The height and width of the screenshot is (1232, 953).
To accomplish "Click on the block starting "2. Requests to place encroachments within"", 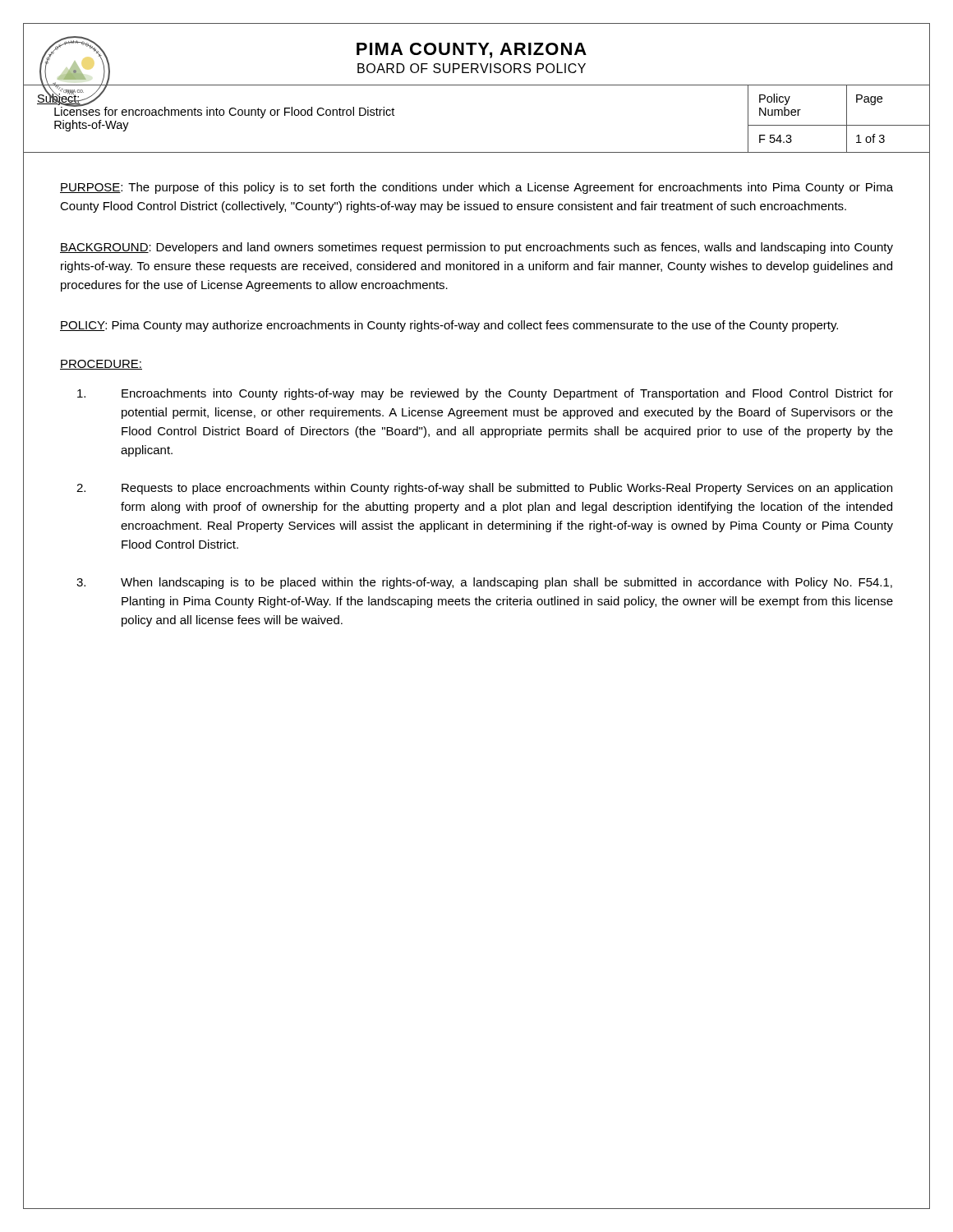I will coord(476,516).
